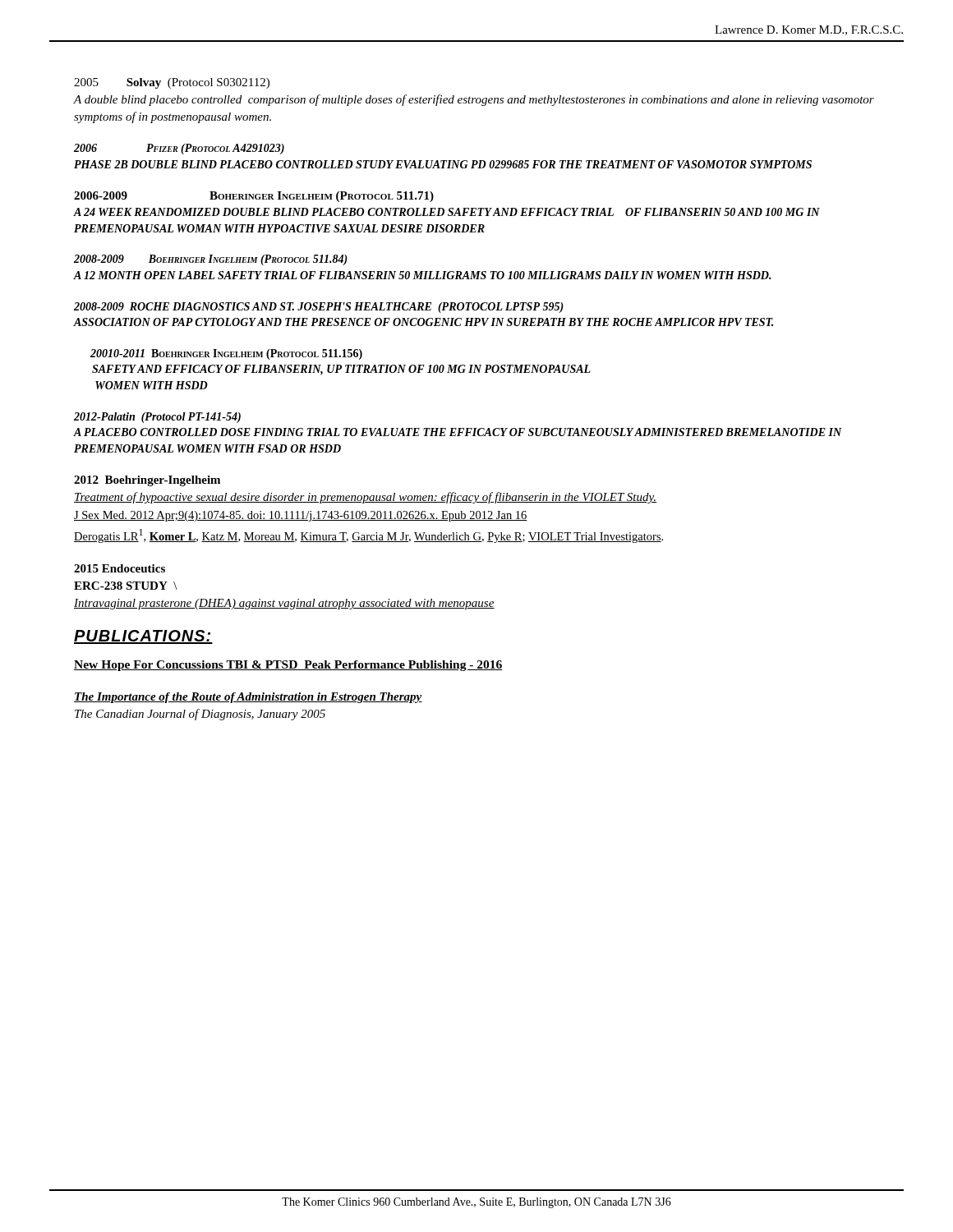Viewport: 953px width, 1232px height.
Task: Locate the text block starting "2006-2009Boheringer Ingelheim (Protocol 511.71)"
Action: click(x=476, y=212)
